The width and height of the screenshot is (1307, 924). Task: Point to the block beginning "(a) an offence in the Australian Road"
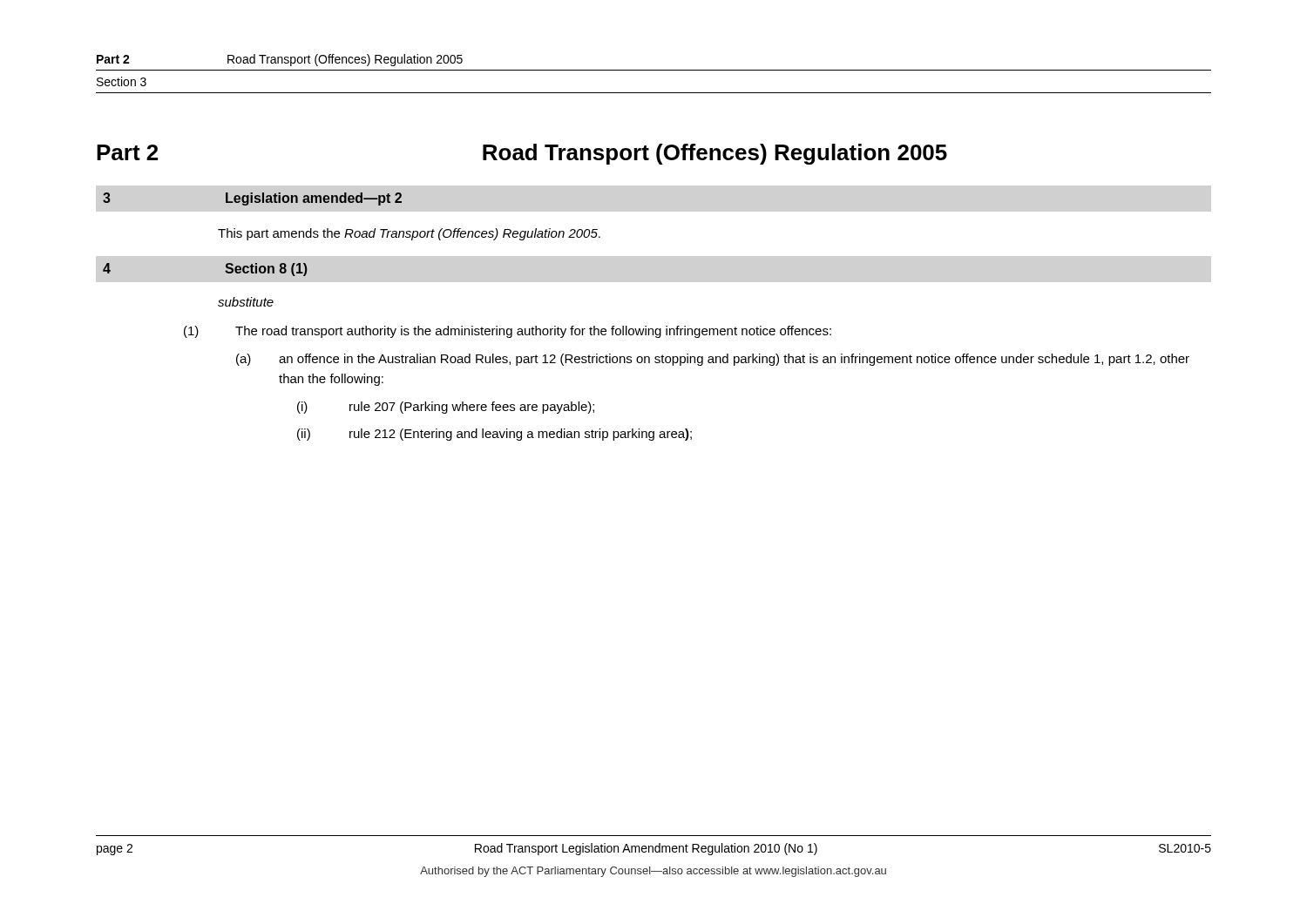click(x=723, y=369)
